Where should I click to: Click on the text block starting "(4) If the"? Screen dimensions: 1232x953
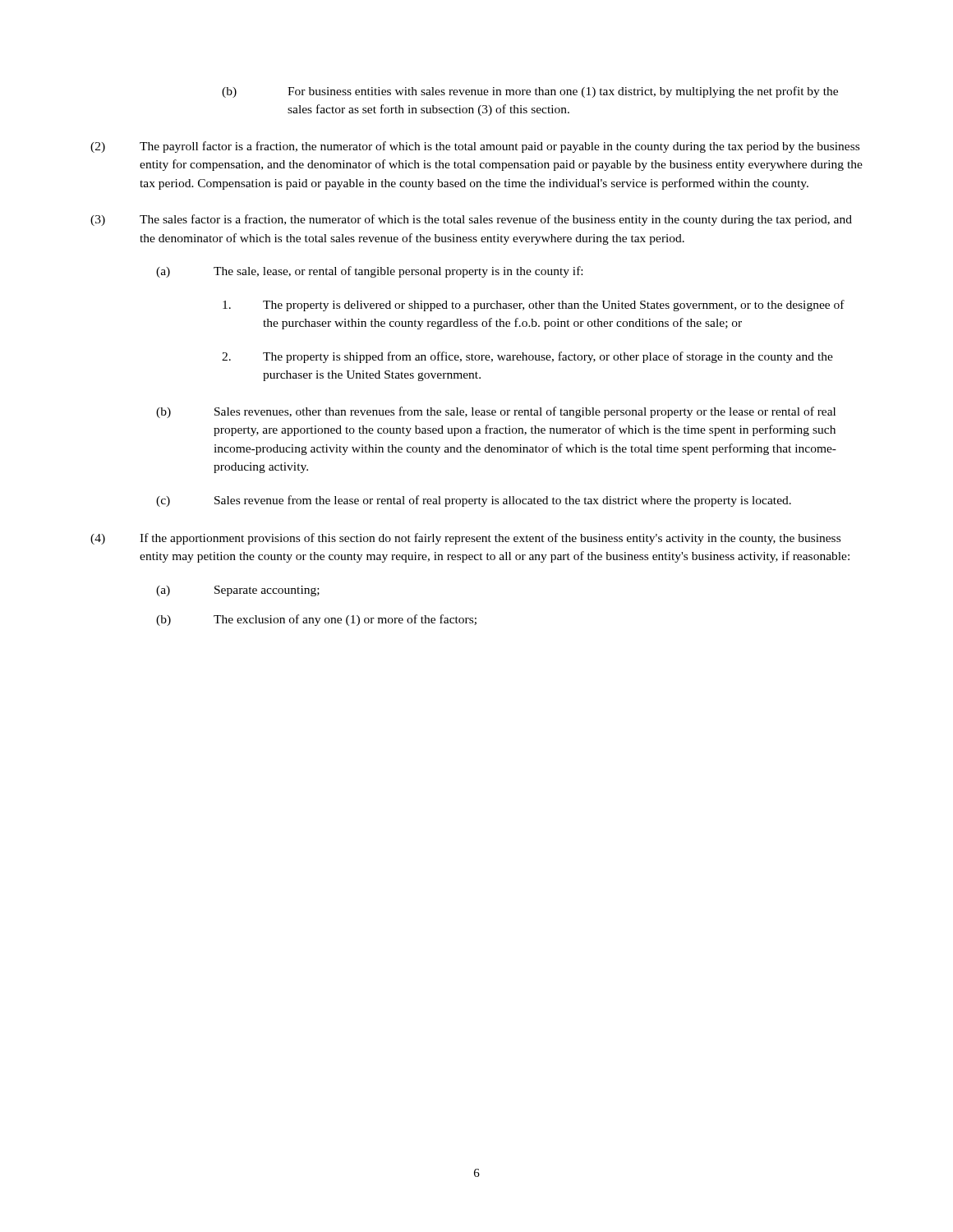tap(476, 547)
